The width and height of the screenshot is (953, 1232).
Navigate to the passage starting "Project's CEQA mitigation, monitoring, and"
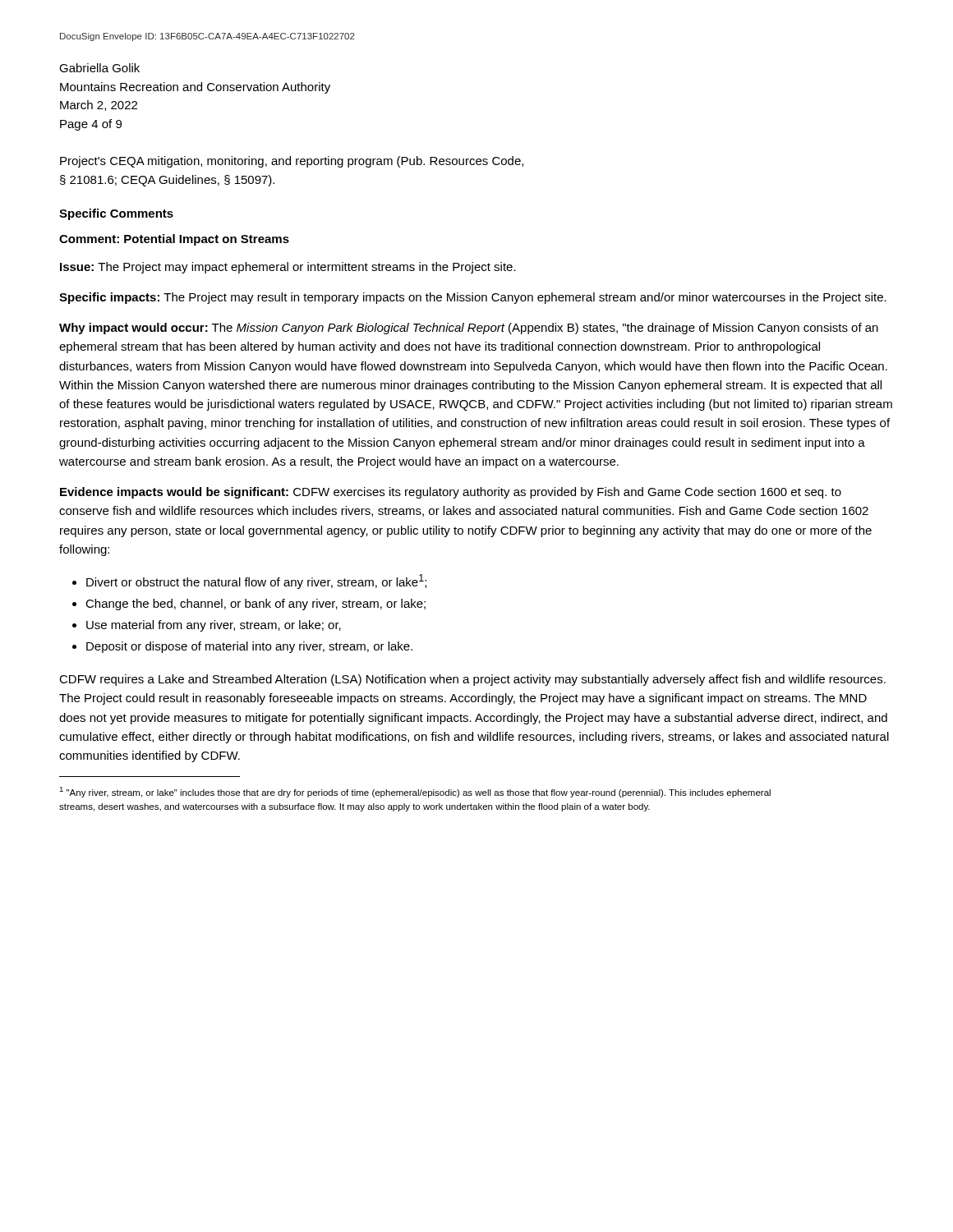coord(292,170)
